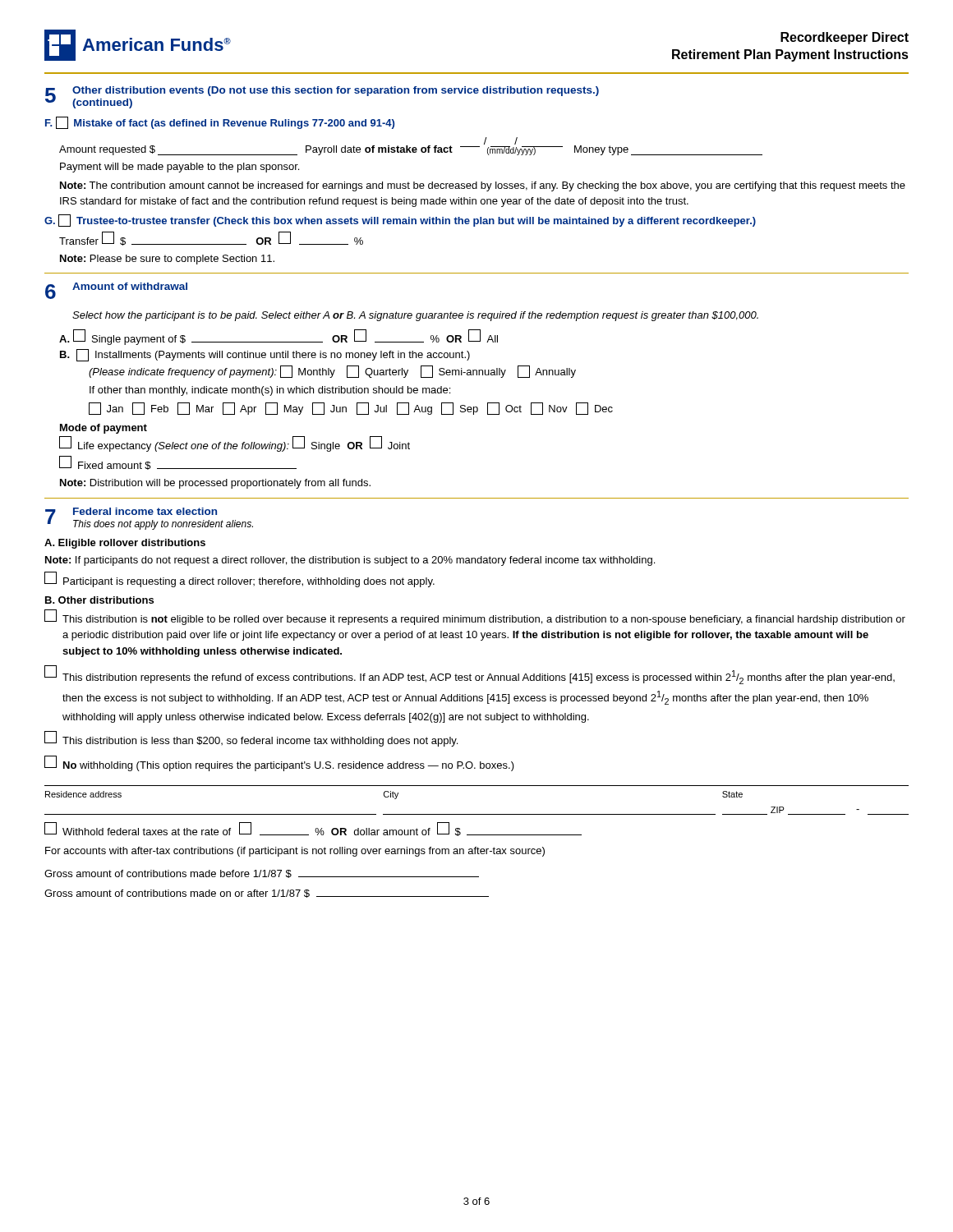
Task: Point to the block beginning "Residence address City State ZIP"
Action: click(x=394, y=795)
